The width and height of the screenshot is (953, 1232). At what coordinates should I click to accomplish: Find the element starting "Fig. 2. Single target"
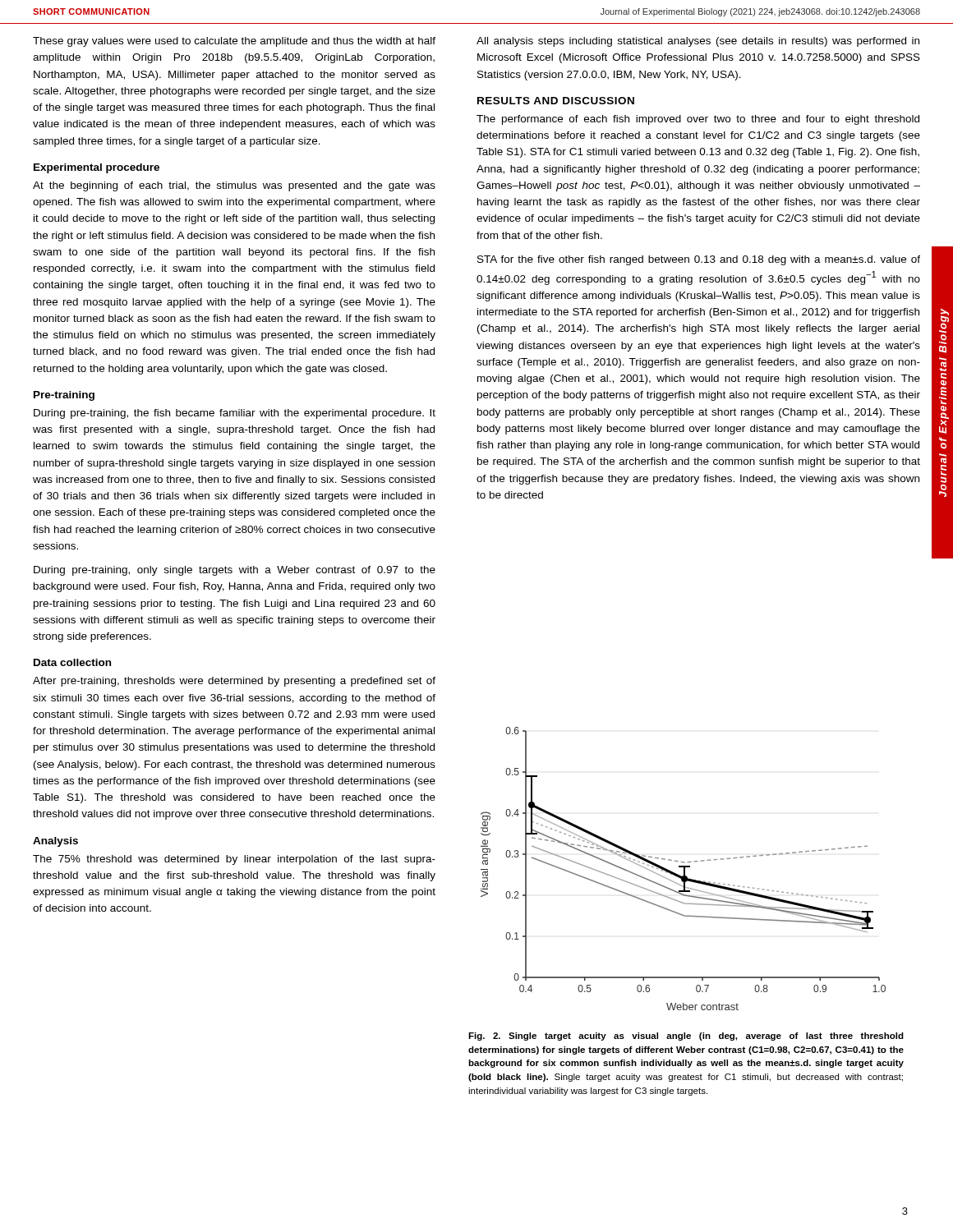(x=686, y=1063)
